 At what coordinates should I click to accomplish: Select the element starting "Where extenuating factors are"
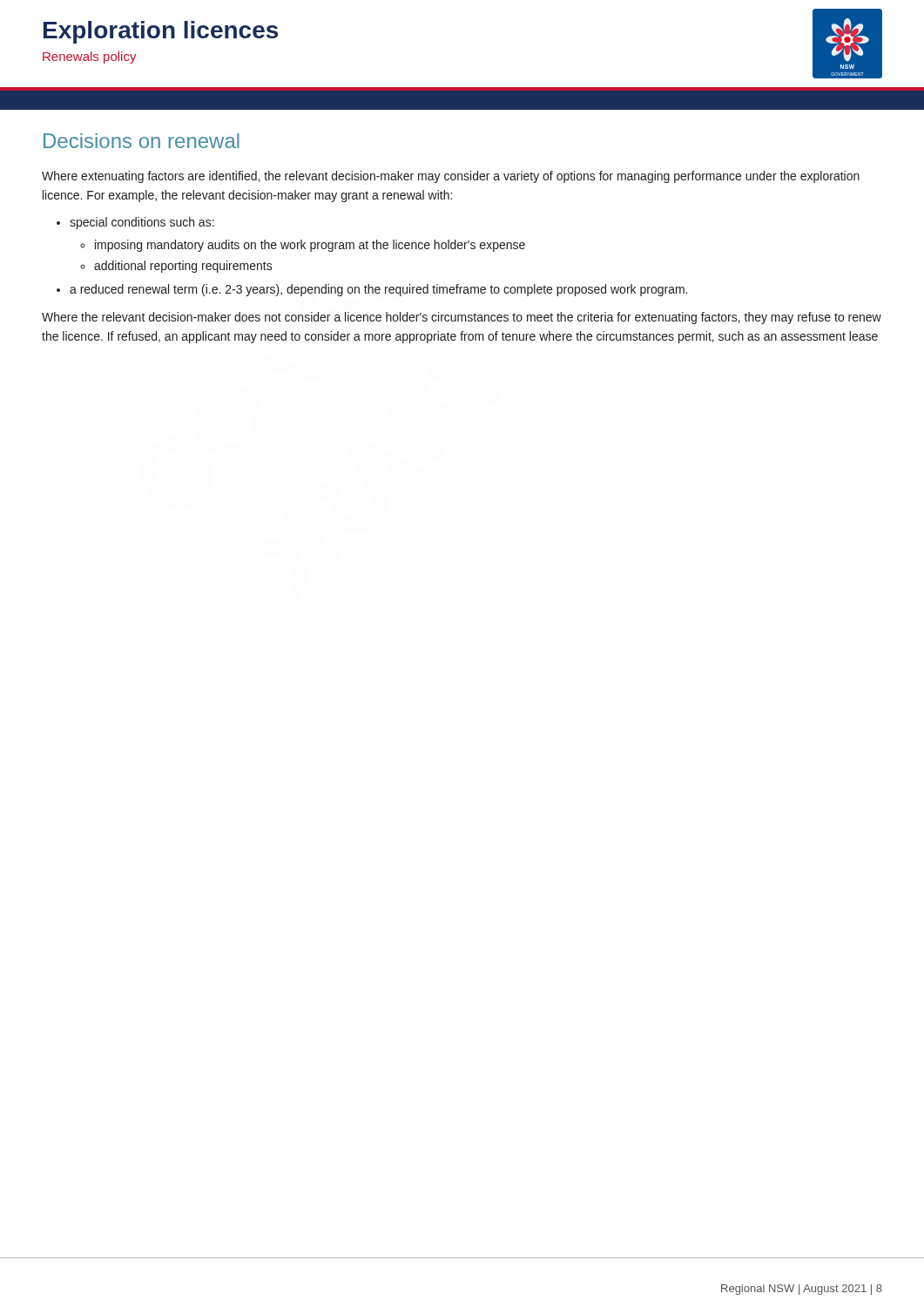pos(462,186)
